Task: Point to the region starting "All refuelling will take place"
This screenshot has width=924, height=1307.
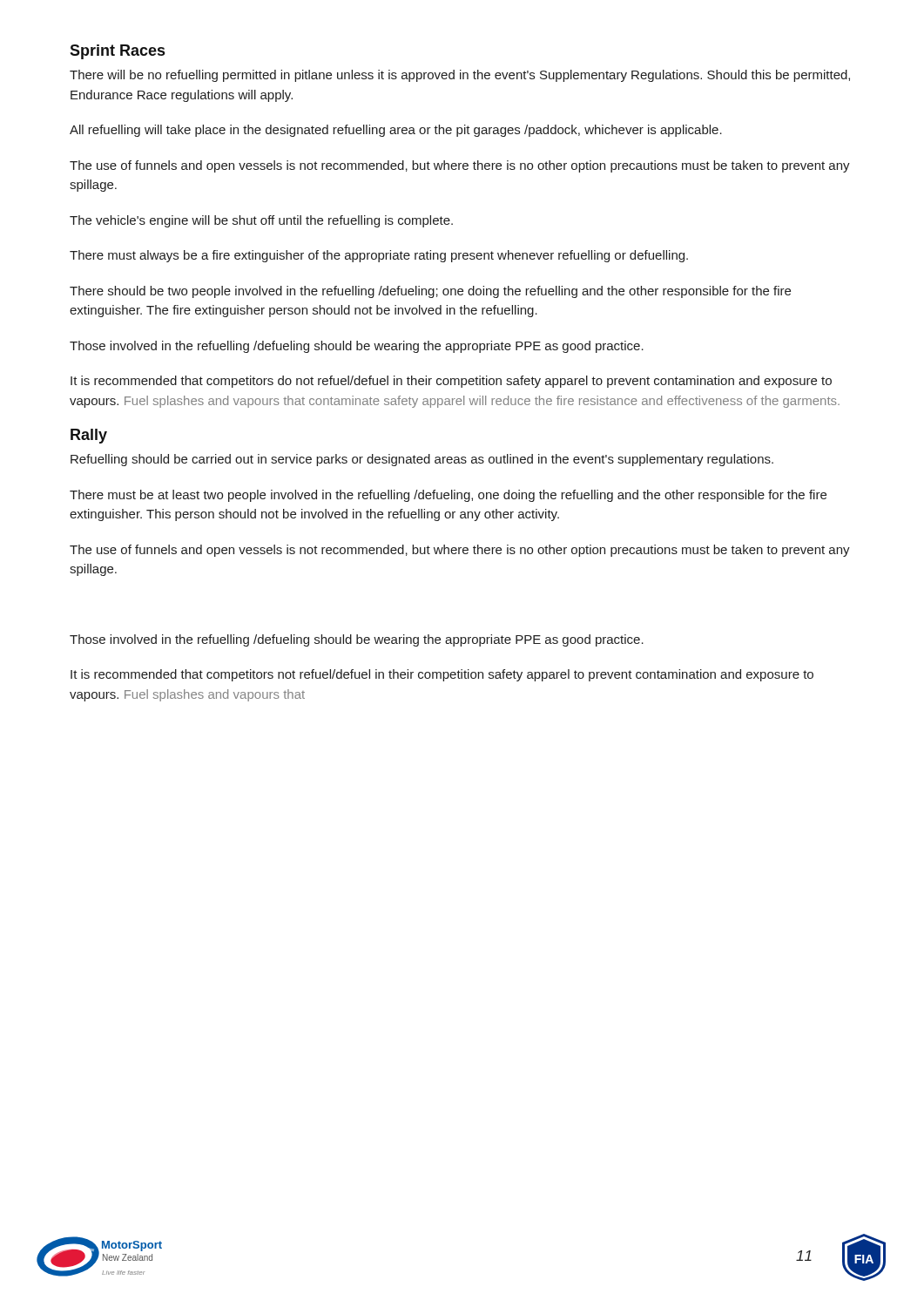Action: [x=396, y=129]
